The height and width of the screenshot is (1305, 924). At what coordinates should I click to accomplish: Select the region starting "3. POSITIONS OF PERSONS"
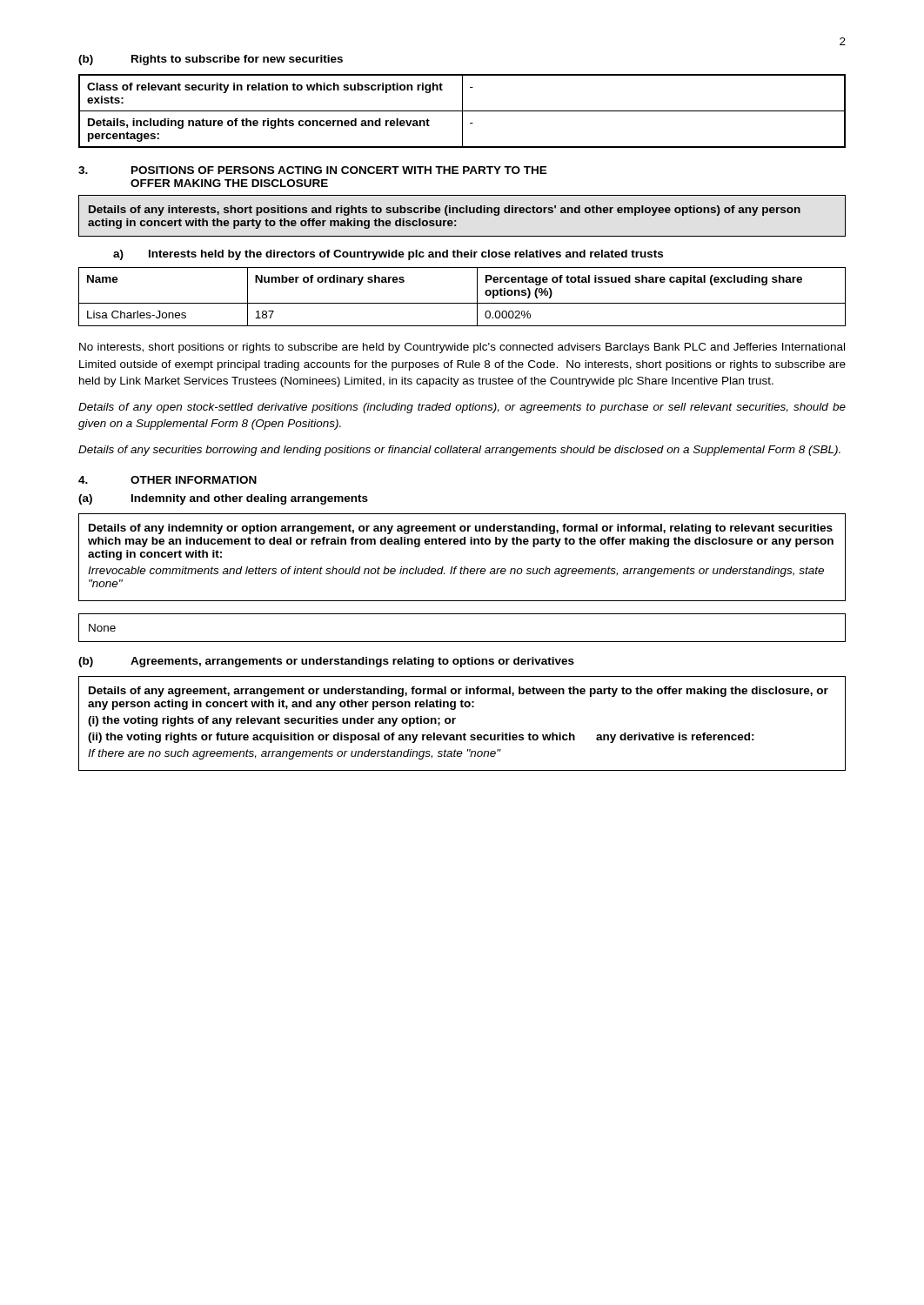[313, 177]
